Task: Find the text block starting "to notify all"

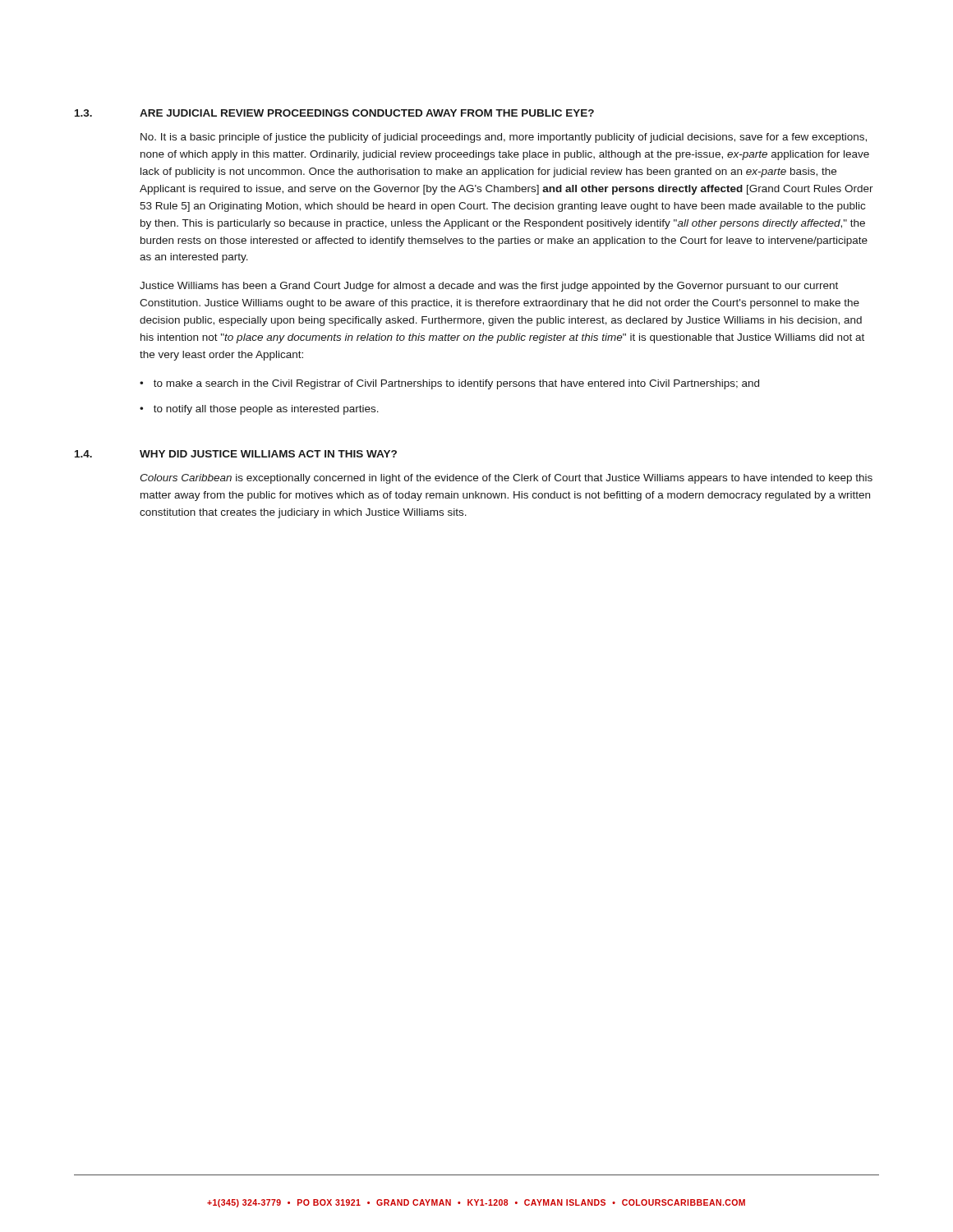Action: pos(266,409)
